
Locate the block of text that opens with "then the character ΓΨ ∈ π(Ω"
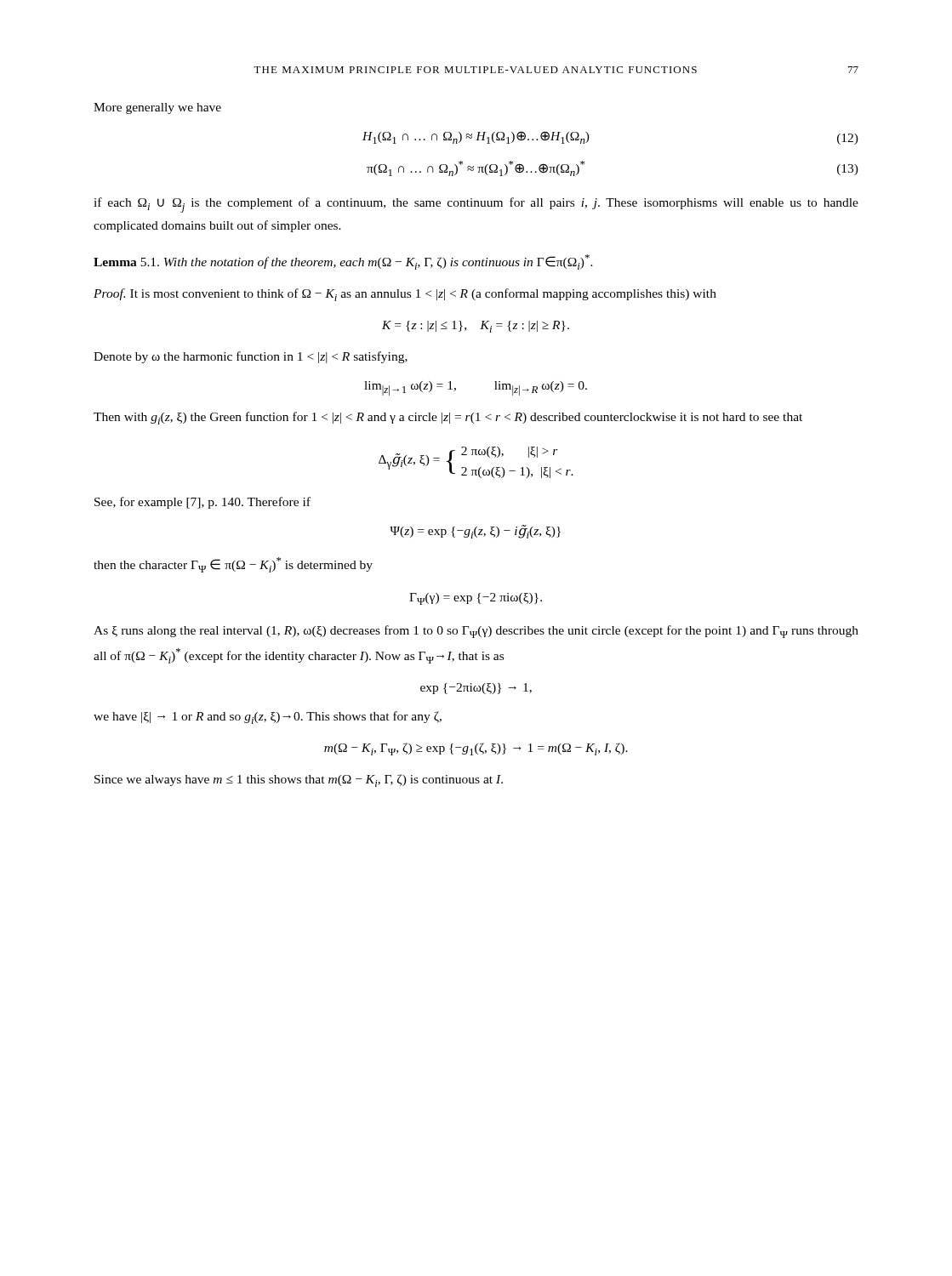233,565
